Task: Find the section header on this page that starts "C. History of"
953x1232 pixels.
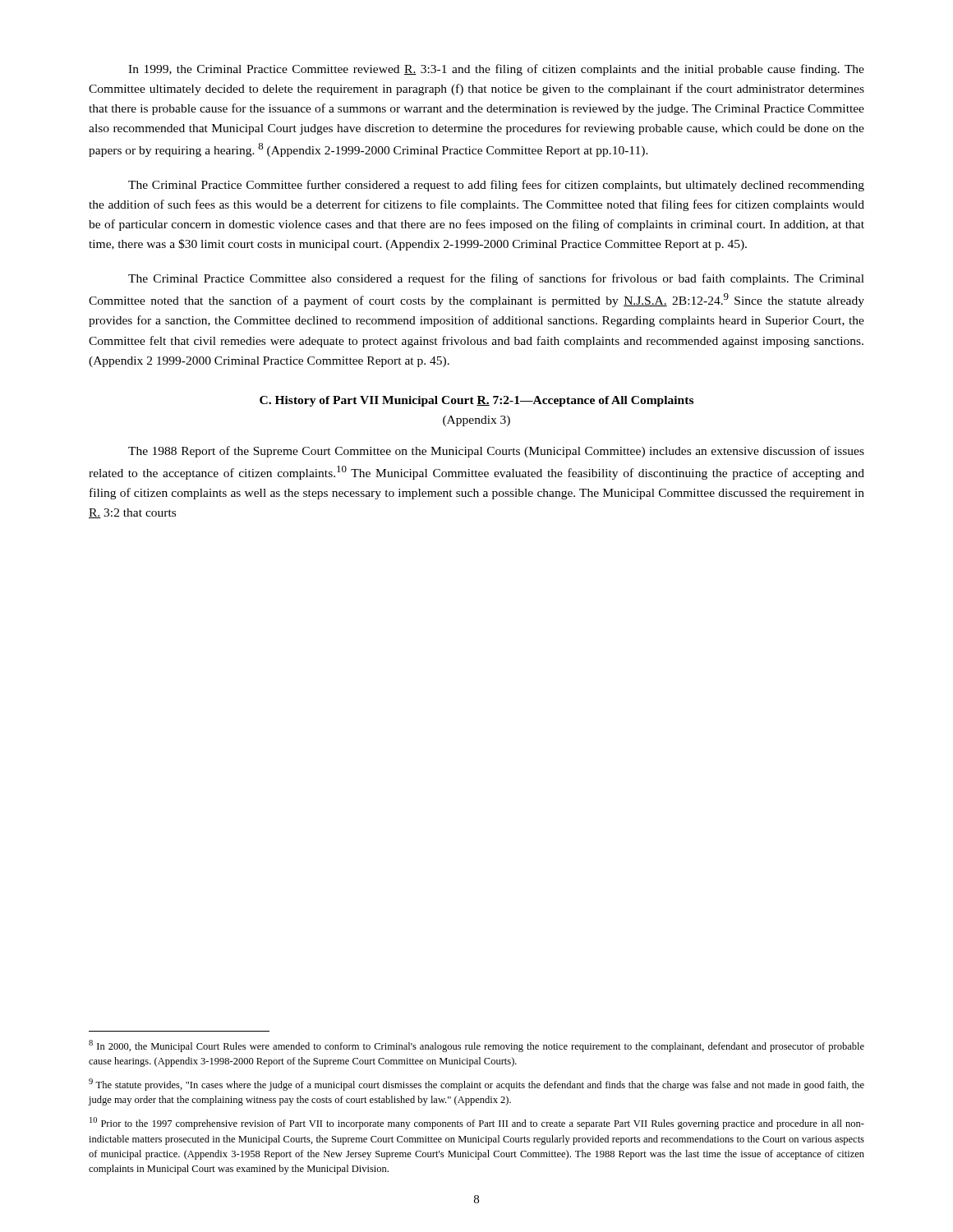Action: coord(476,409)
